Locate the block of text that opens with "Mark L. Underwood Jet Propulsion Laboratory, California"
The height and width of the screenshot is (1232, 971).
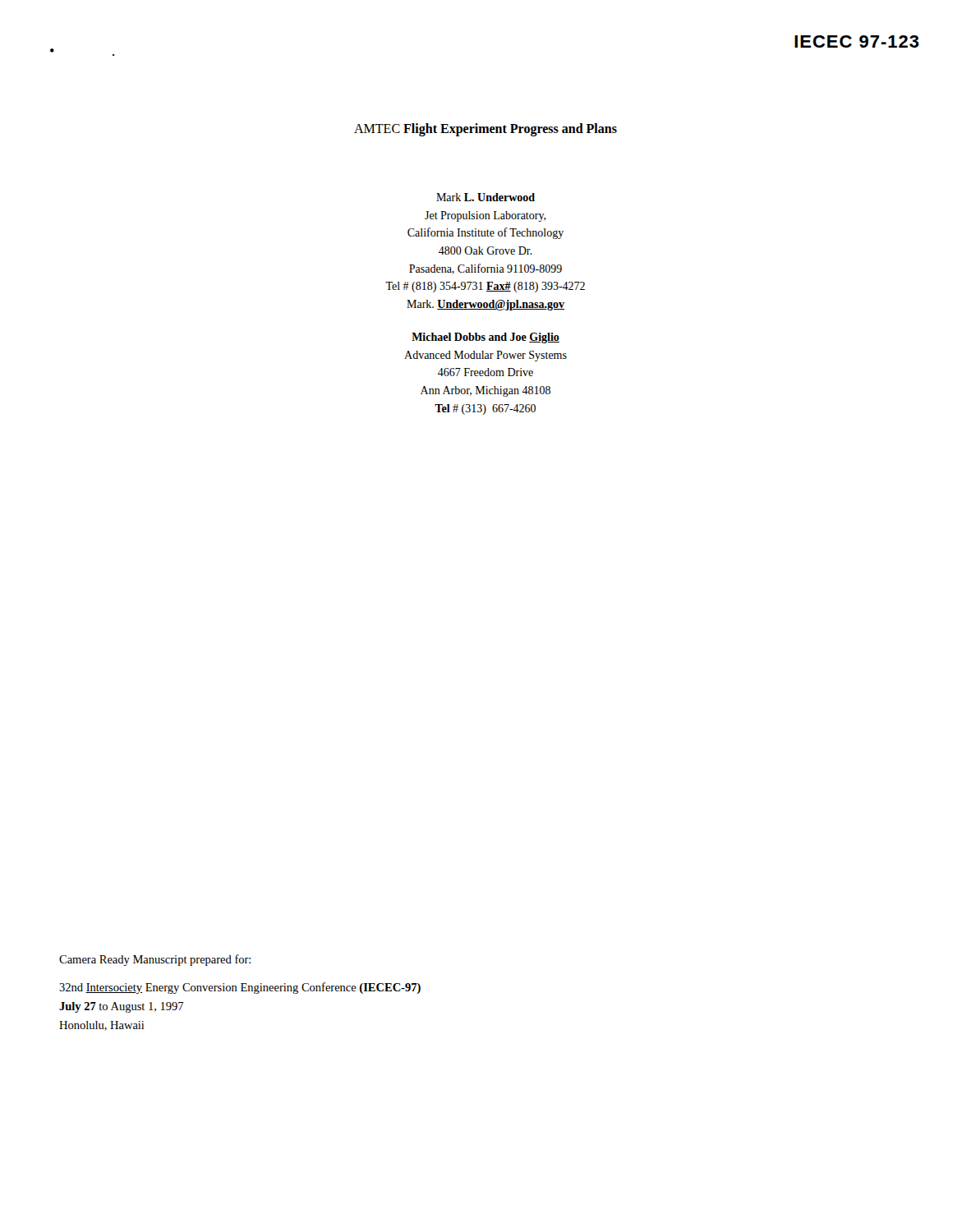486,303
